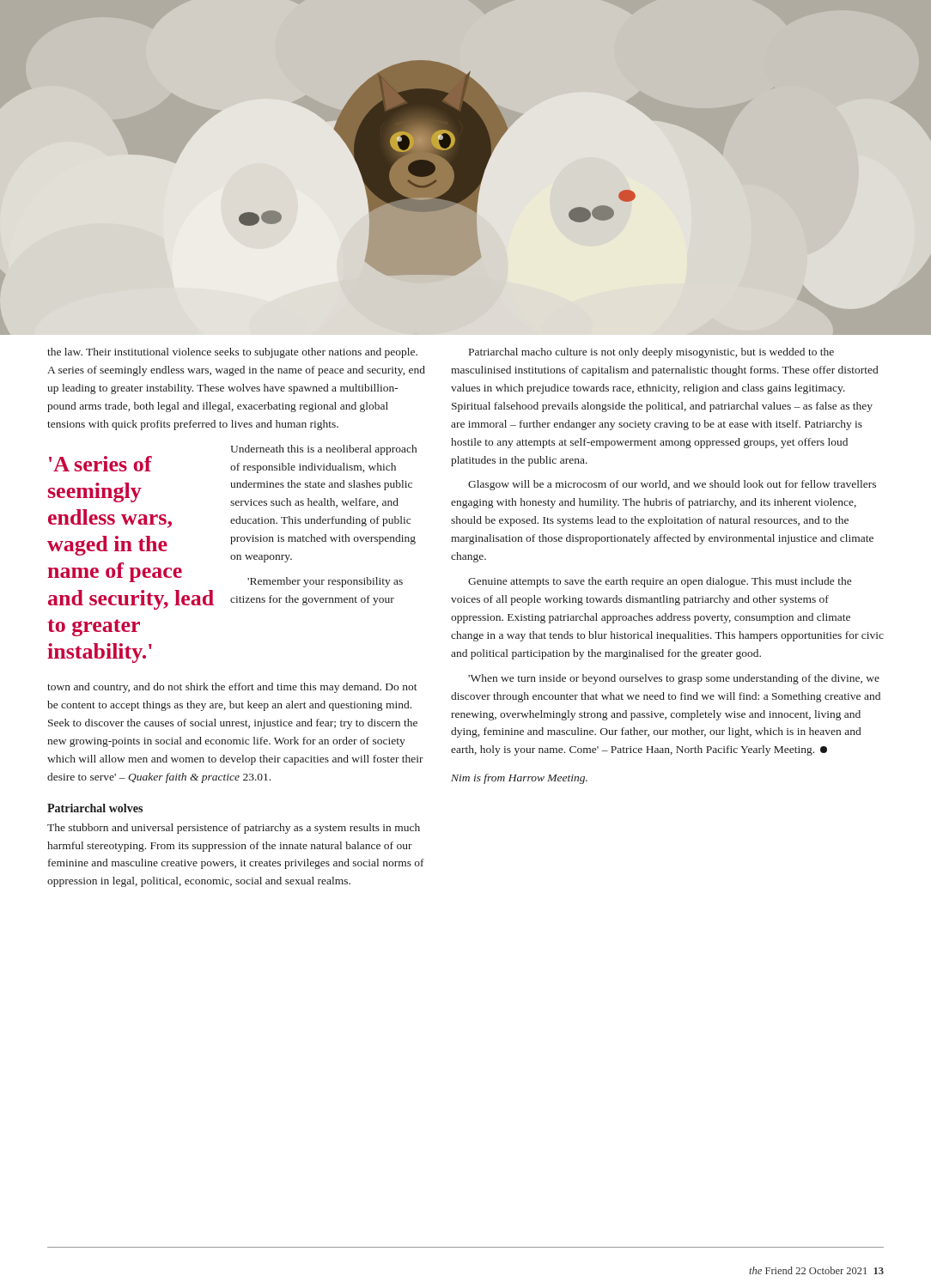Find the text block that says "Genuine attempts to save"
931x1288 pixels.
coord(667,618)
